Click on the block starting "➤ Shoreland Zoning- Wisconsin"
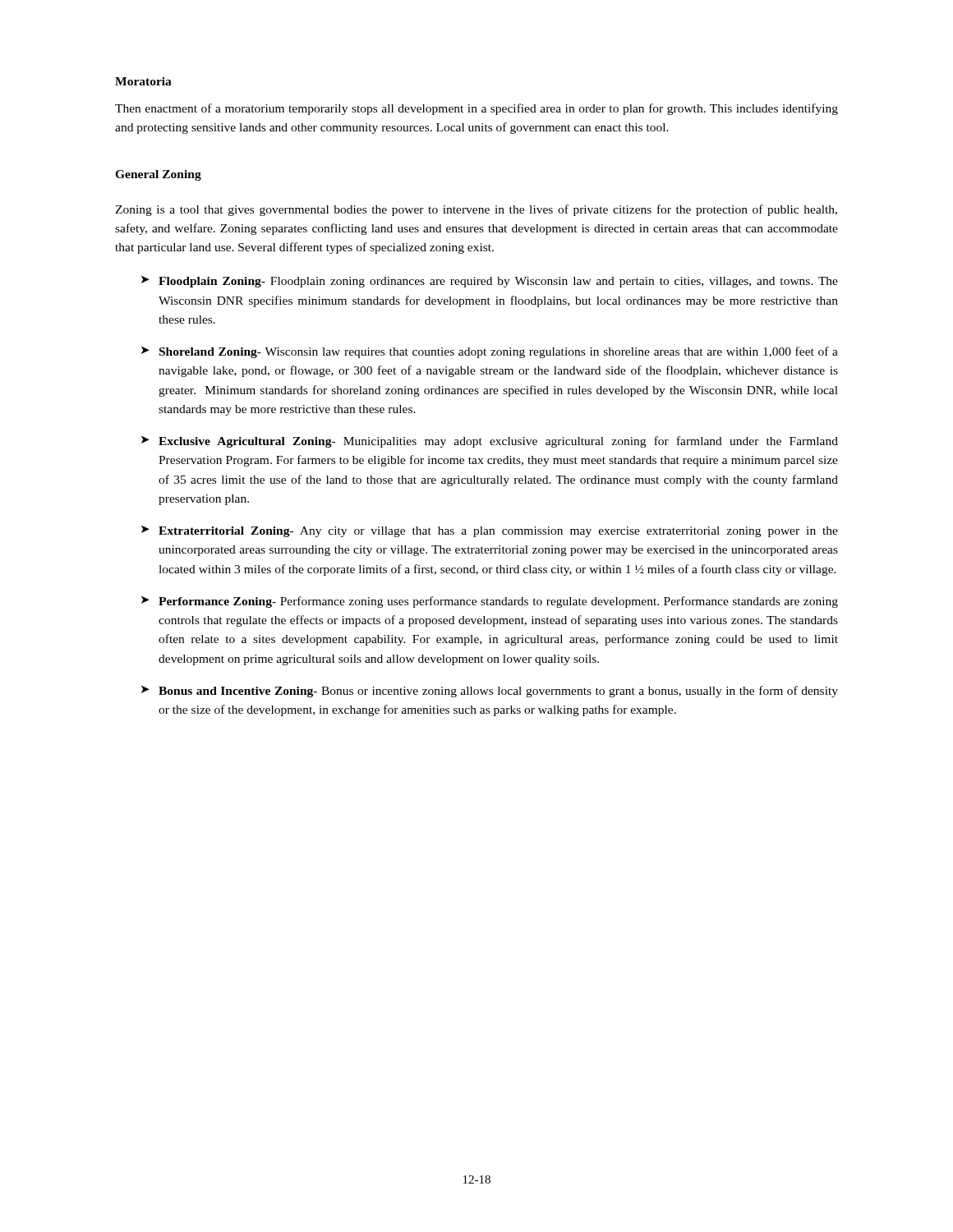Viewport: 953px width, 1232px height. pos(489,380)
